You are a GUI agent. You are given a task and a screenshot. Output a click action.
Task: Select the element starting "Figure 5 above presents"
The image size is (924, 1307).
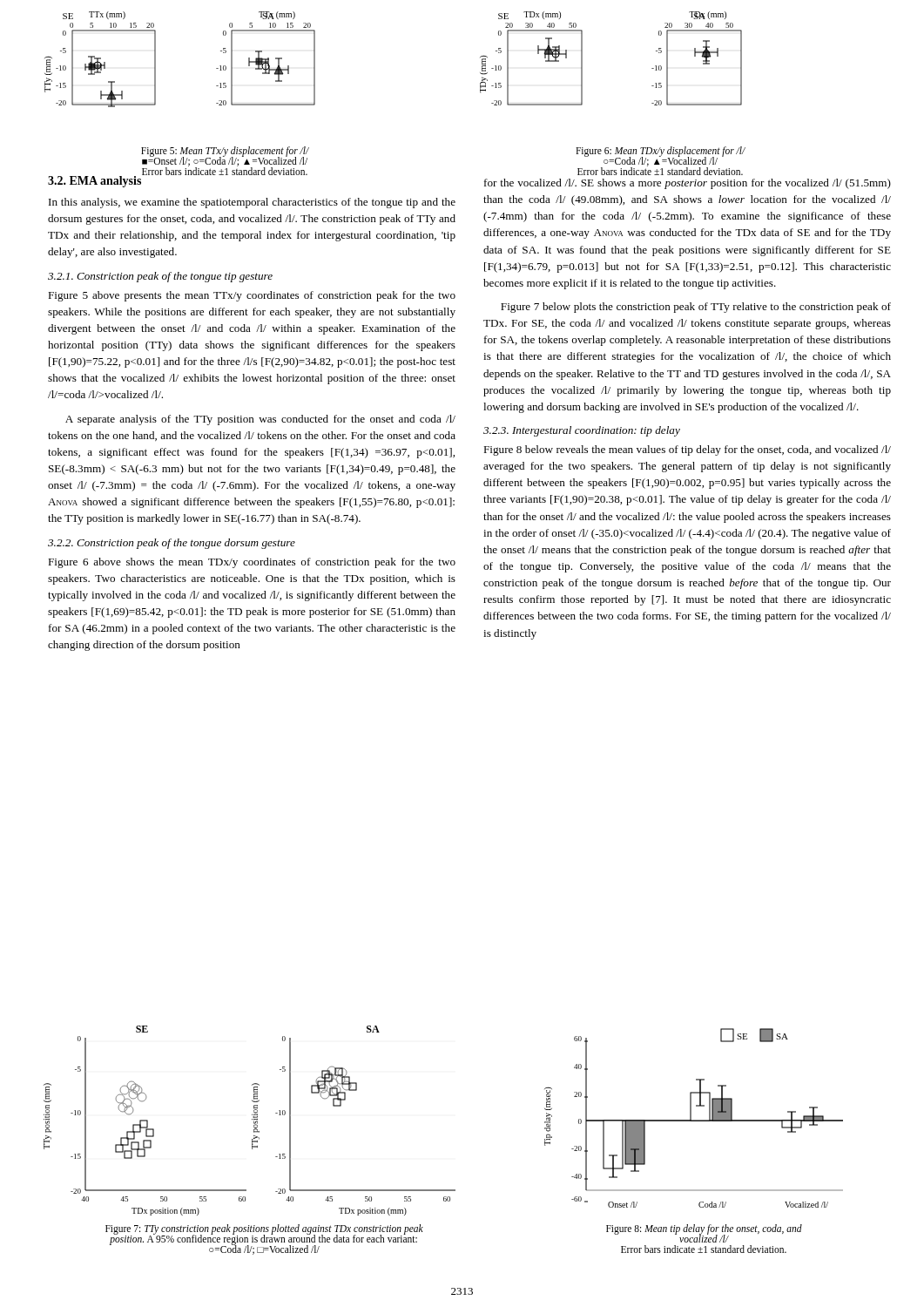point(252,345)
